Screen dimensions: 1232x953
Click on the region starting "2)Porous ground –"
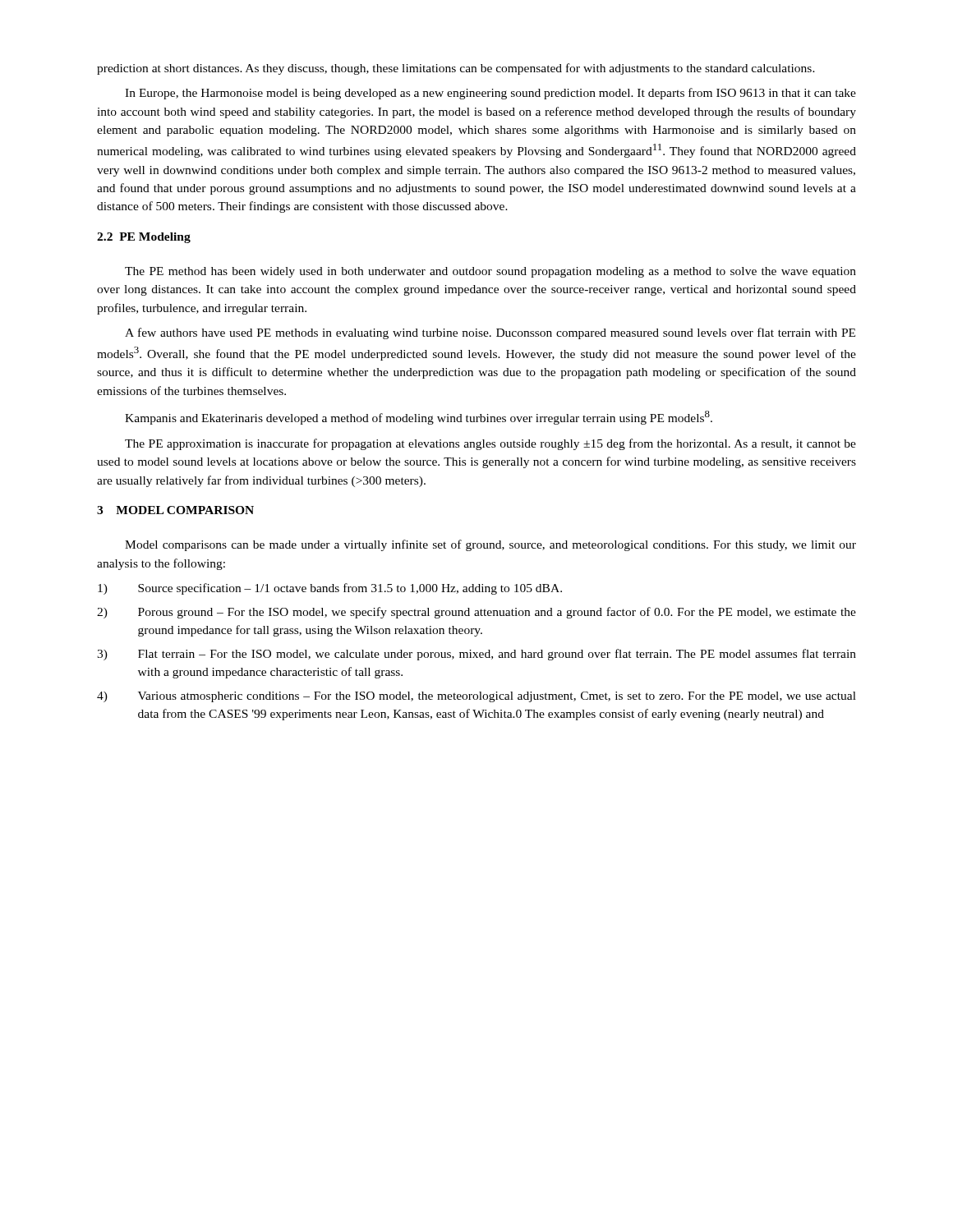tap(497, 620)
